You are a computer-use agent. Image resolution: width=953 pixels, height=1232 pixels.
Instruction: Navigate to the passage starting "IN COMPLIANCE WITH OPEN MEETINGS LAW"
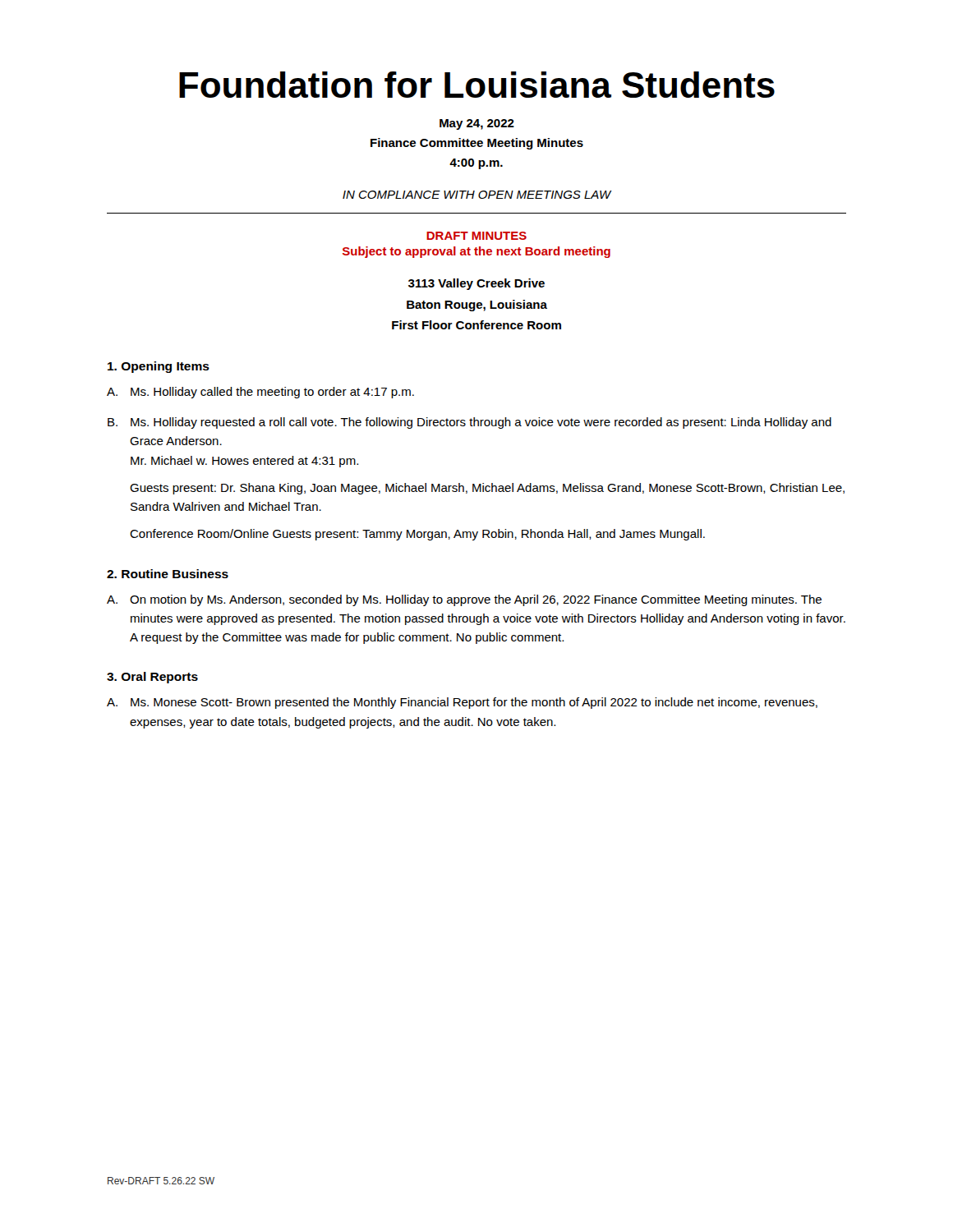click(x=476, y=195)
